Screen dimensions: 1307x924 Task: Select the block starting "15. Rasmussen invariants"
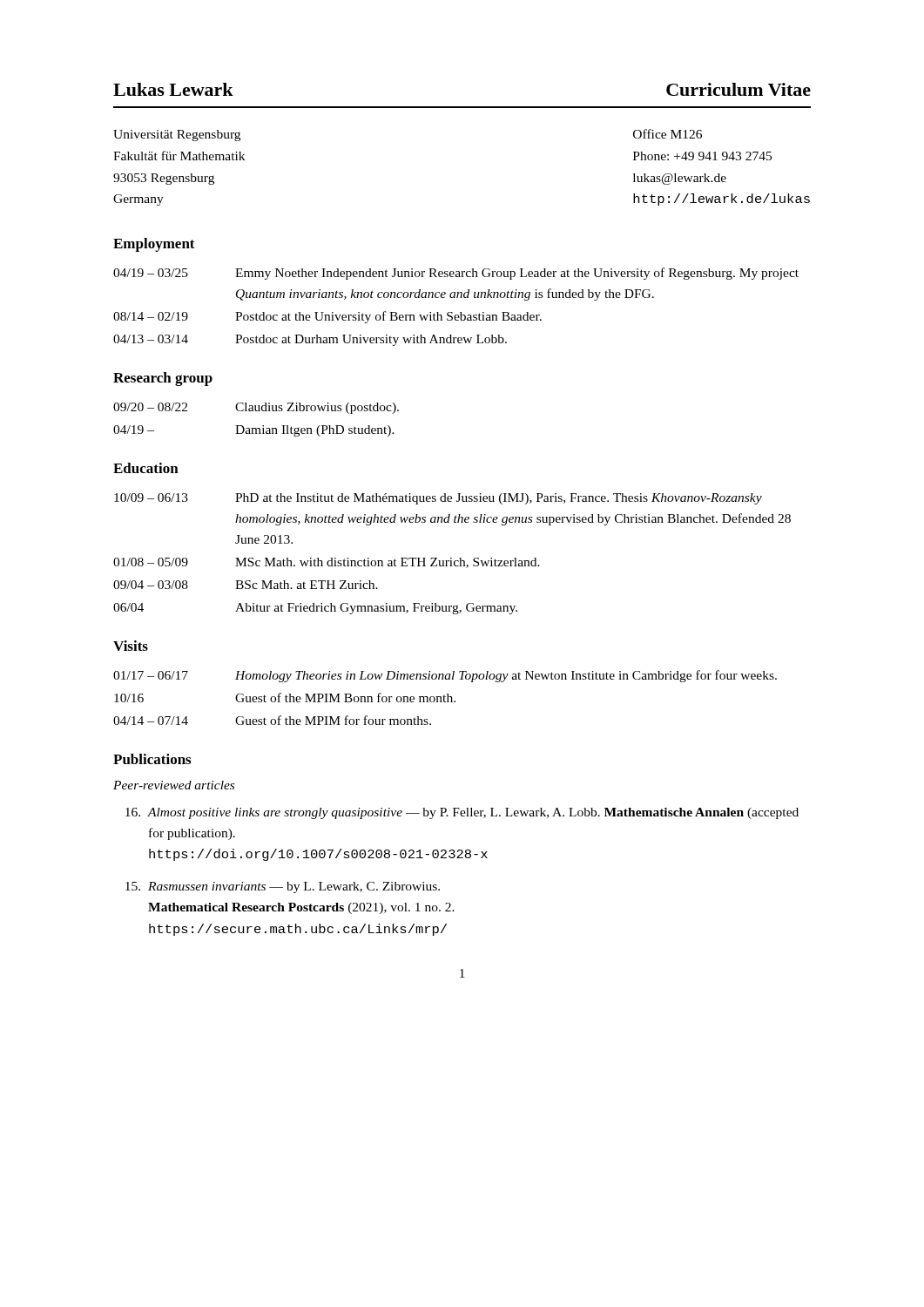pyautogui.click(x=462, y=908)
